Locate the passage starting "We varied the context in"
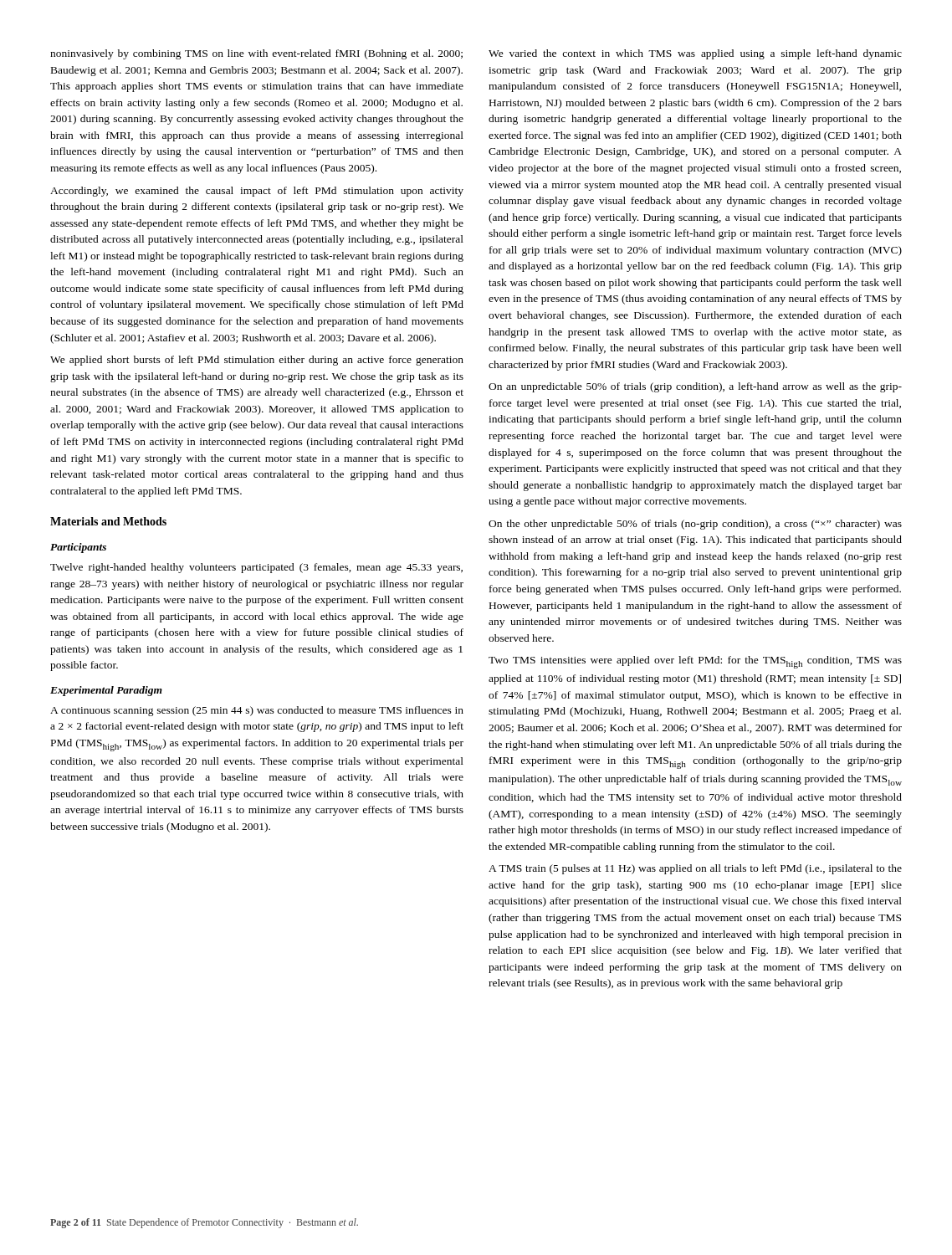This screenshot has height=1255, width=952. [695, 209]
